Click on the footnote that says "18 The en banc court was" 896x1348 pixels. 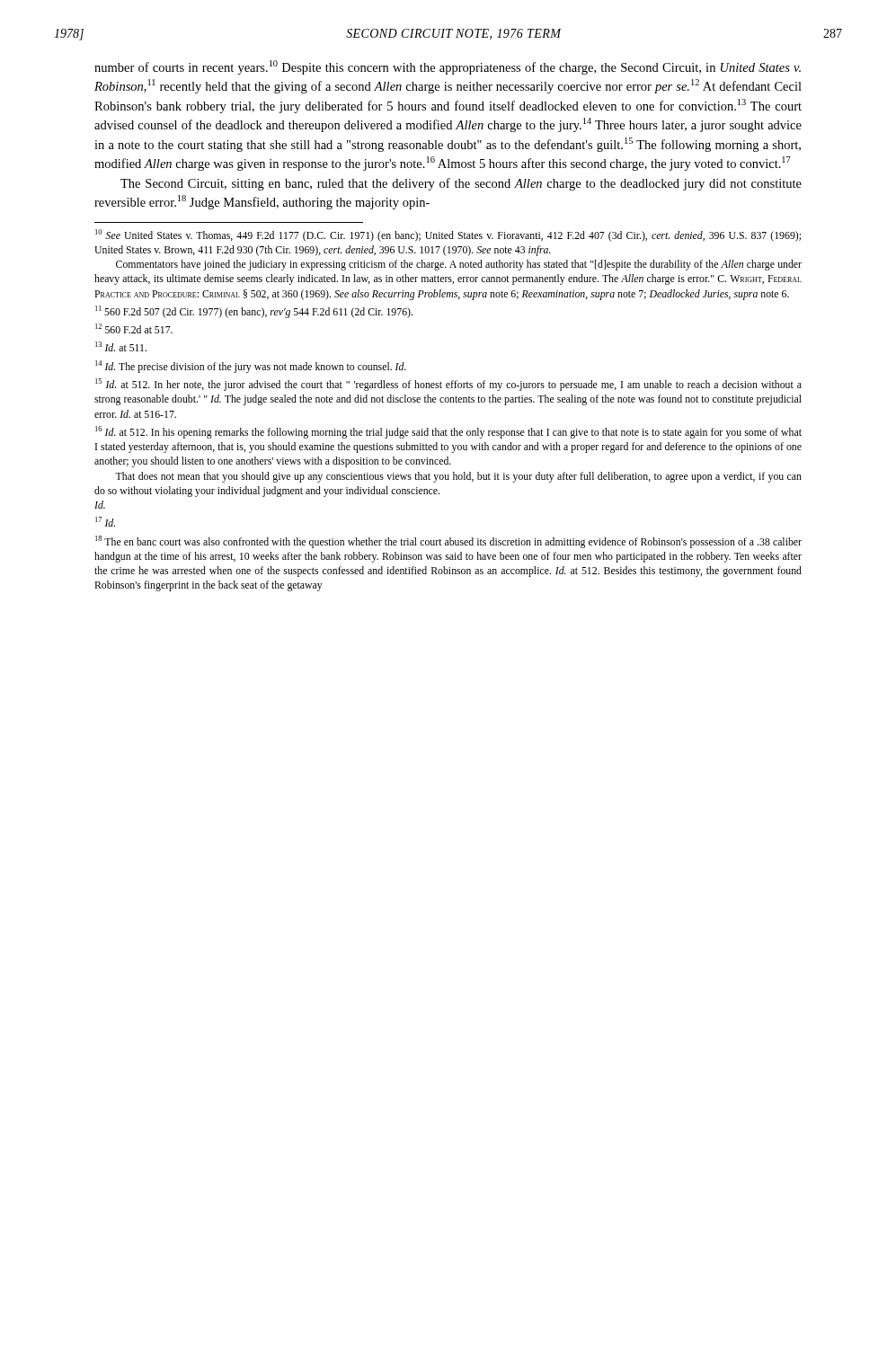pyautogui.click(x=448, y=564)
